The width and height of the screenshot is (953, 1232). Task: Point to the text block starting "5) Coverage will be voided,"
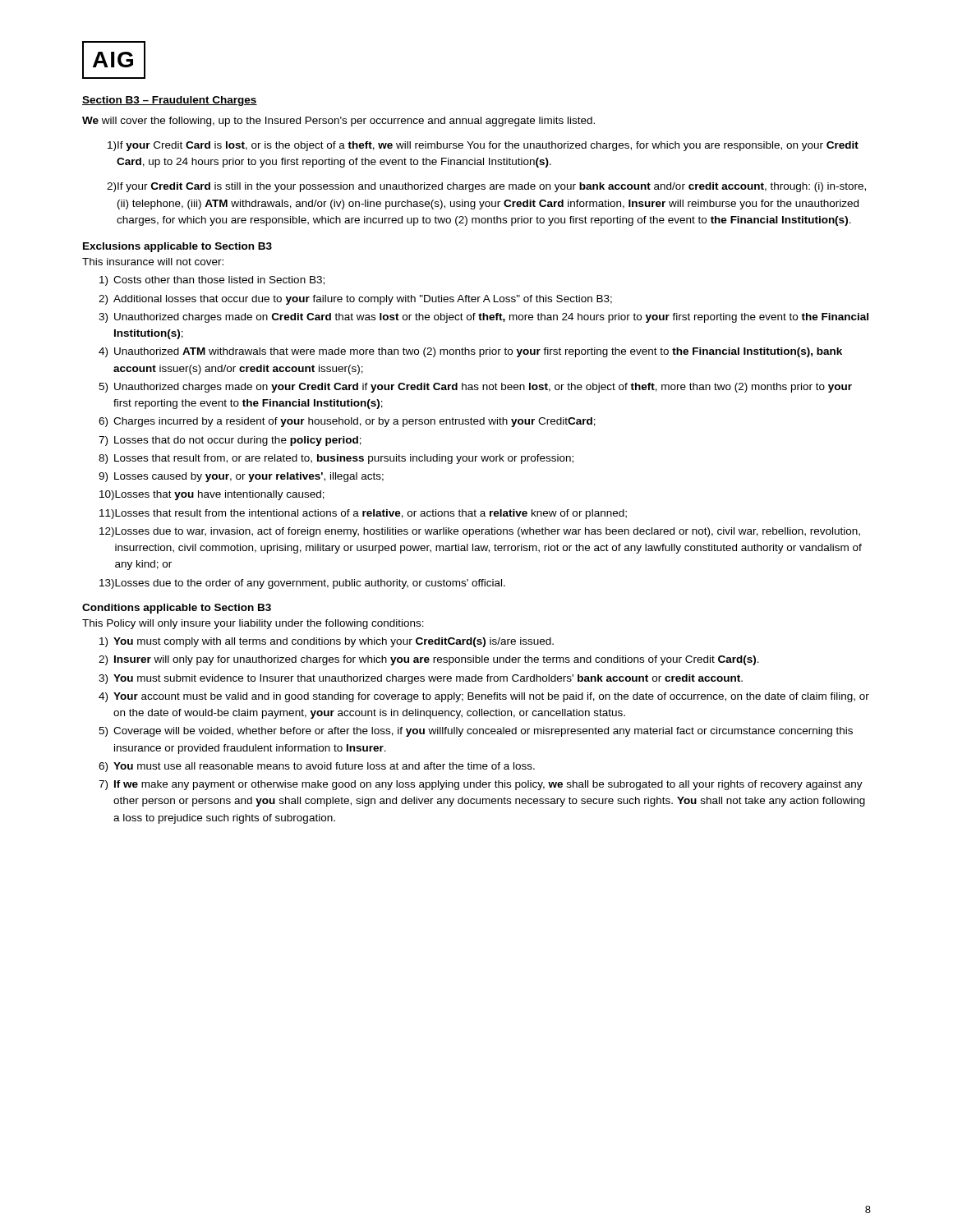click(x=476, y=740)
